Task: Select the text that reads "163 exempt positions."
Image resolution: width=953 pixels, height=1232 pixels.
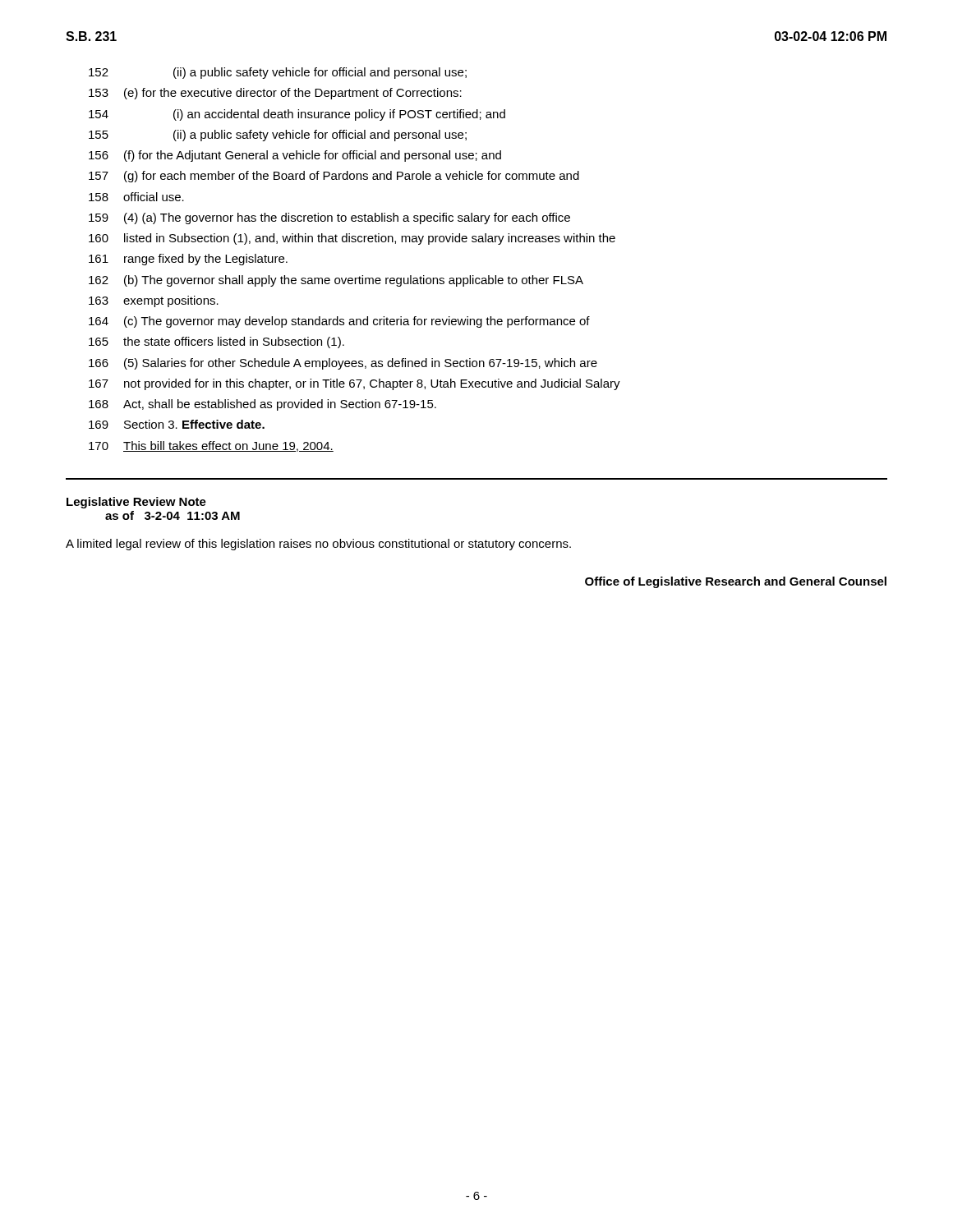Action: 154,301
